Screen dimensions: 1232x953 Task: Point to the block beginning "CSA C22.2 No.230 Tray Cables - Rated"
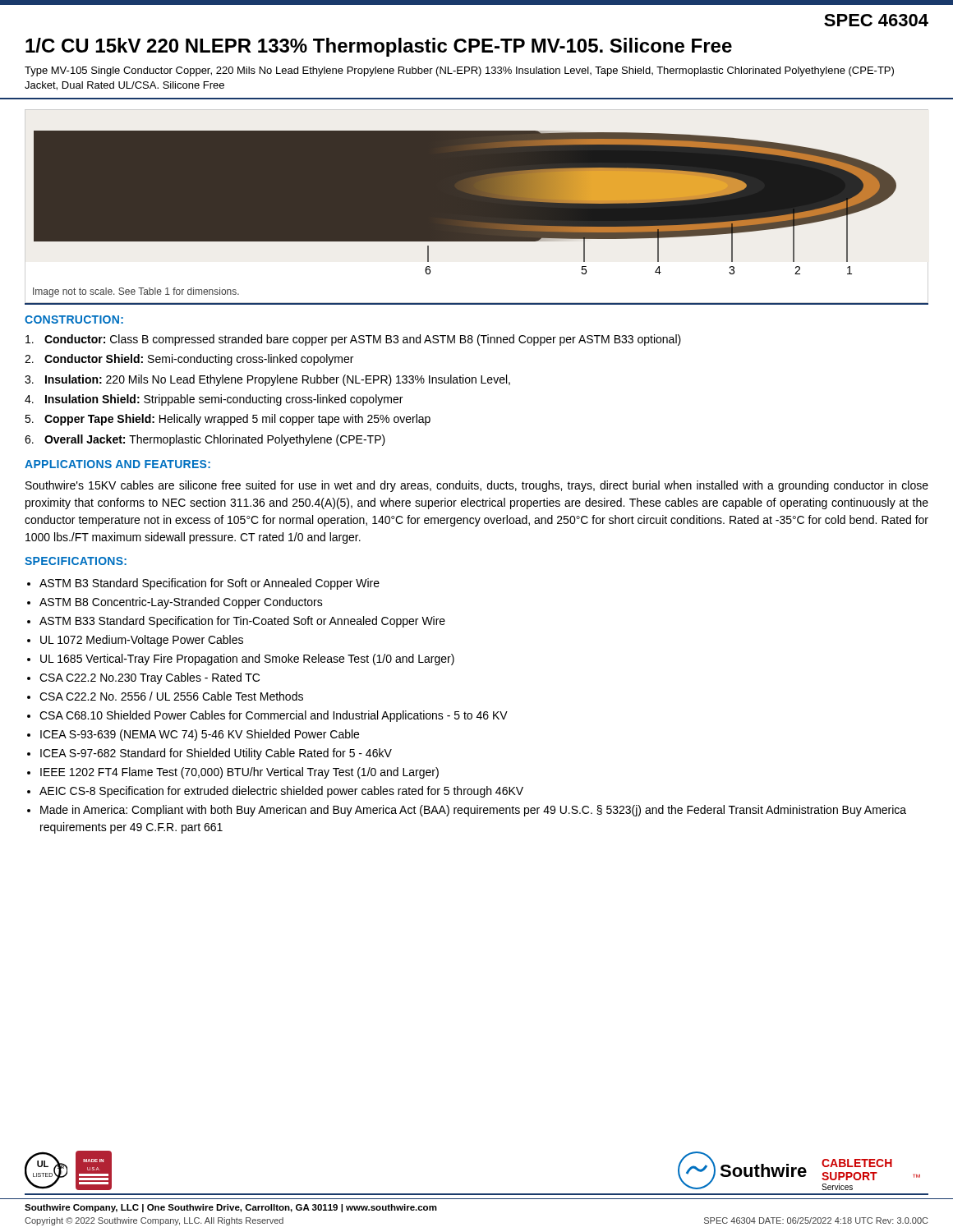pyautogui.click(x=150, y=678)
